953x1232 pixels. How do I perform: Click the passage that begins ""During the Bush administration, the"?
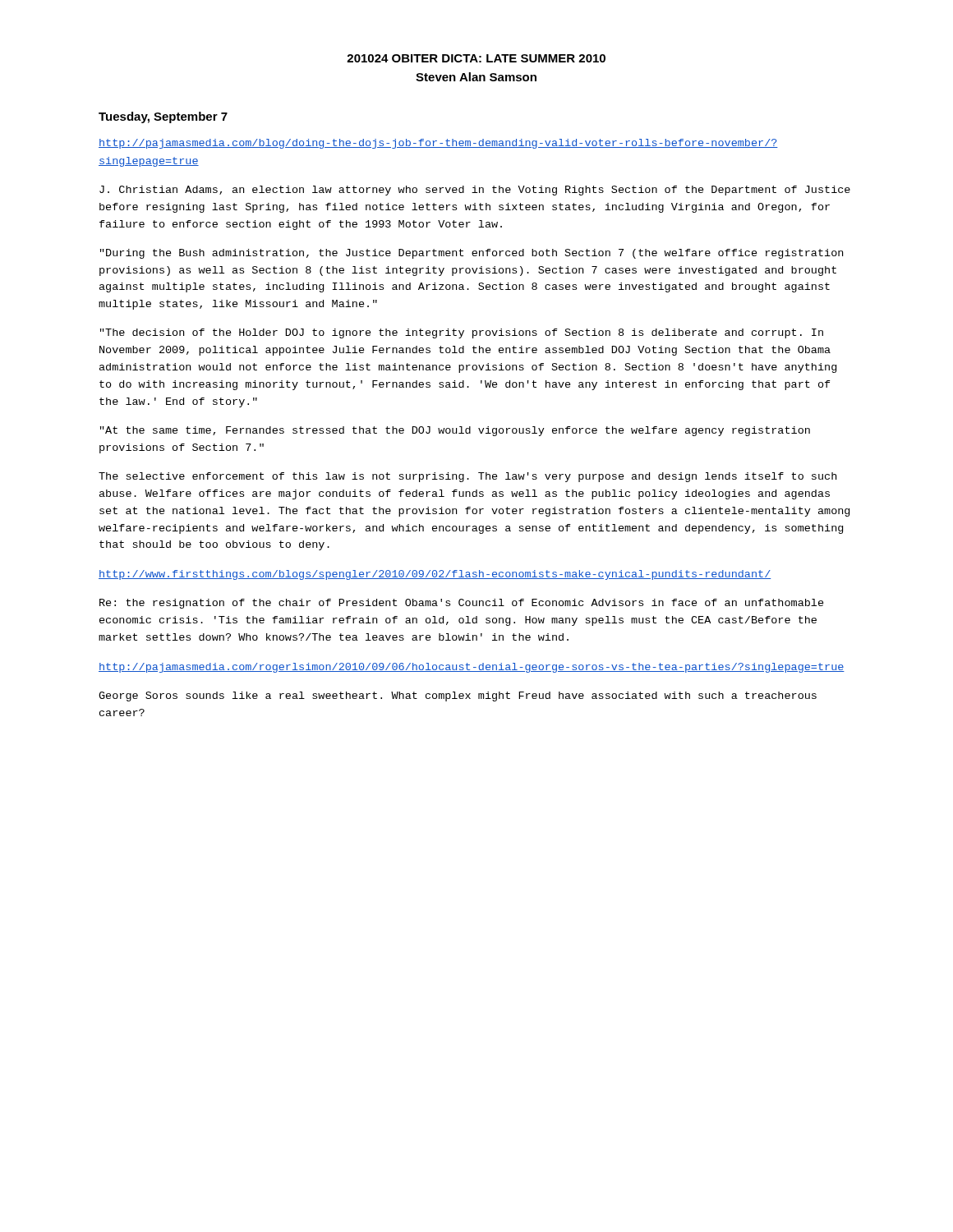coord(471,279)
